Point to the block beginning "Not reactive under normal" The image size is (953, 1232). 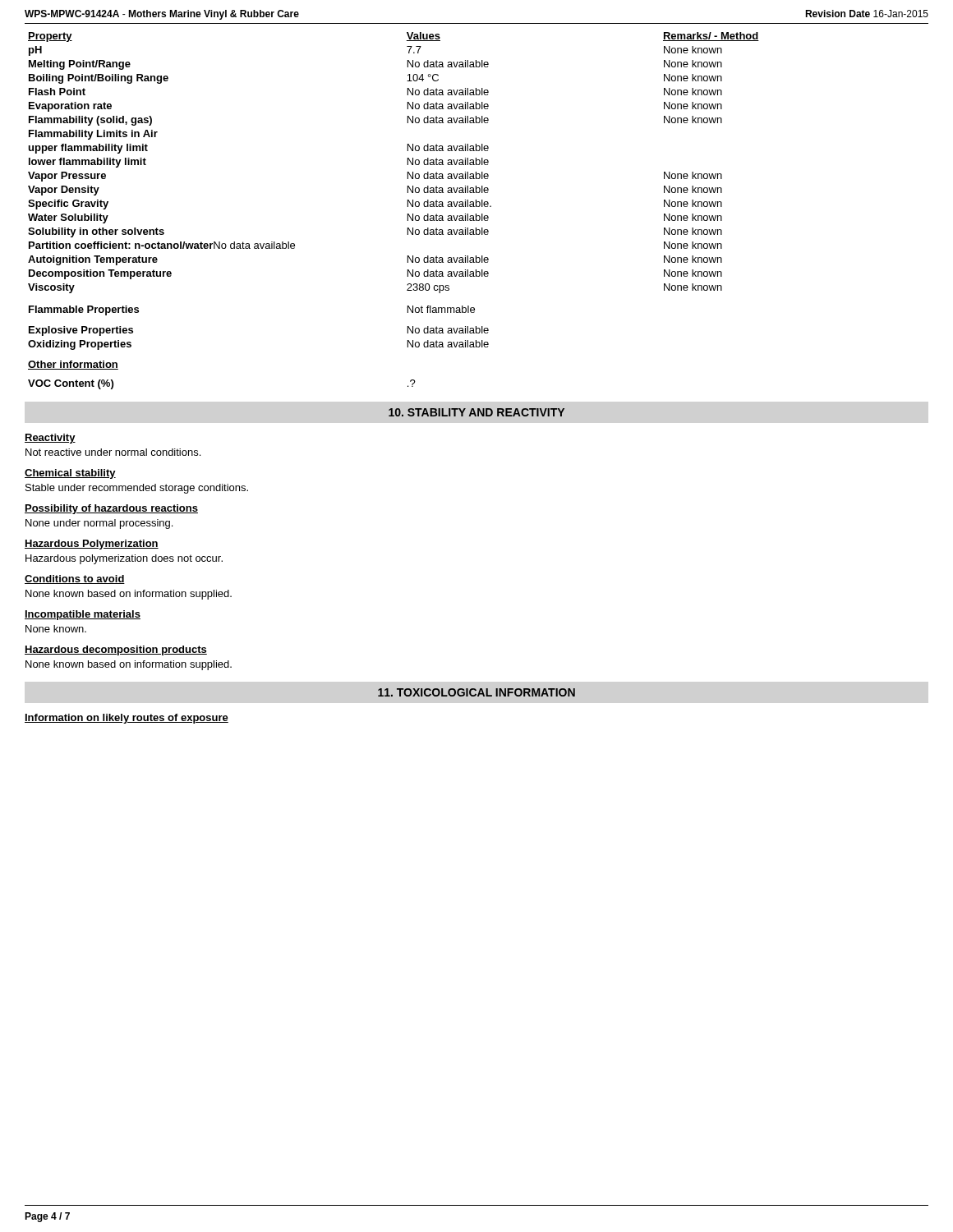pos(113,452)
